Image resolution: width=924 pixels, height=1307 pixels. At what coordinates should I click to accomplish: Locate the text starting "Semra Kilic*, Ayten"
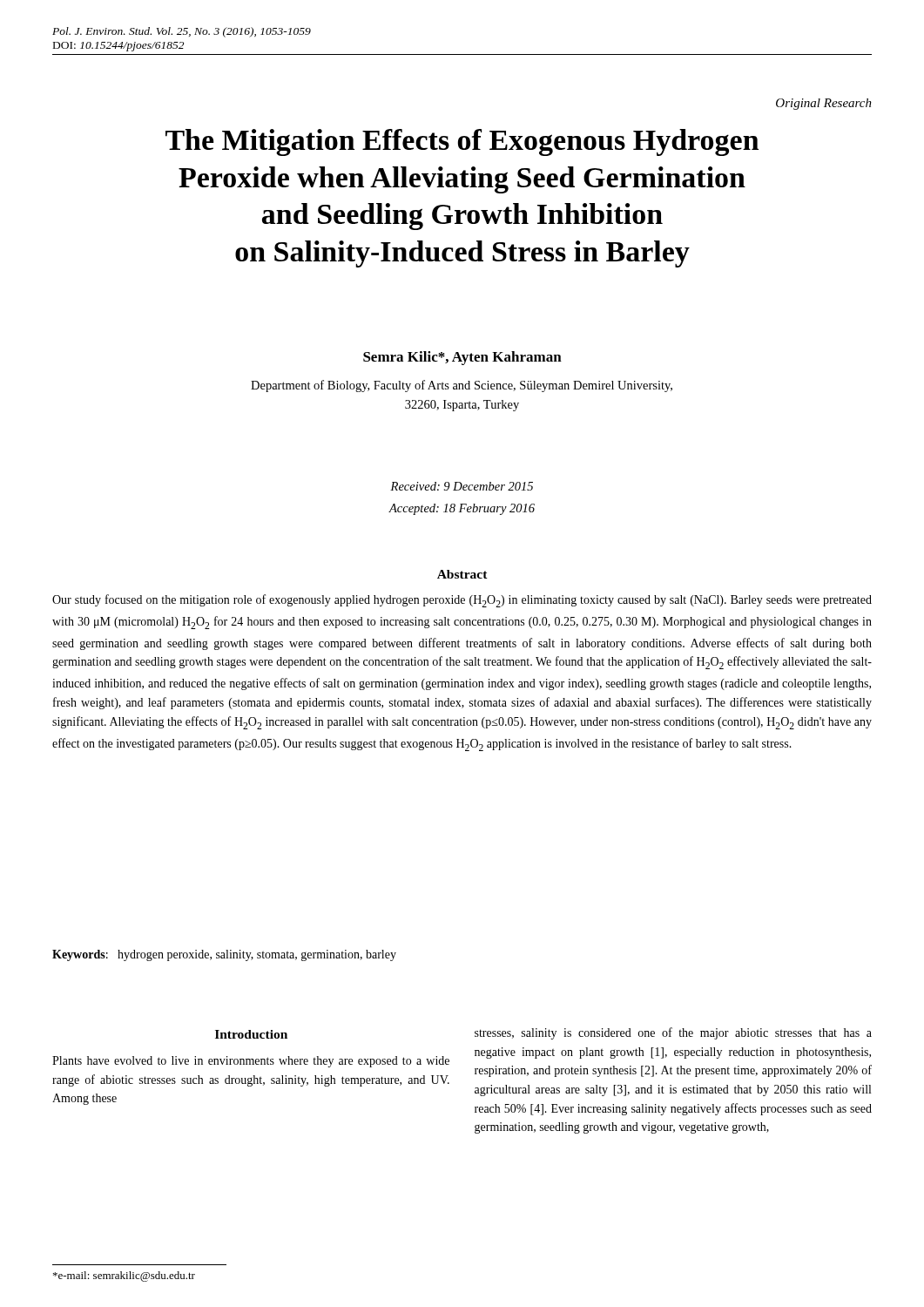tap(462, 381)
